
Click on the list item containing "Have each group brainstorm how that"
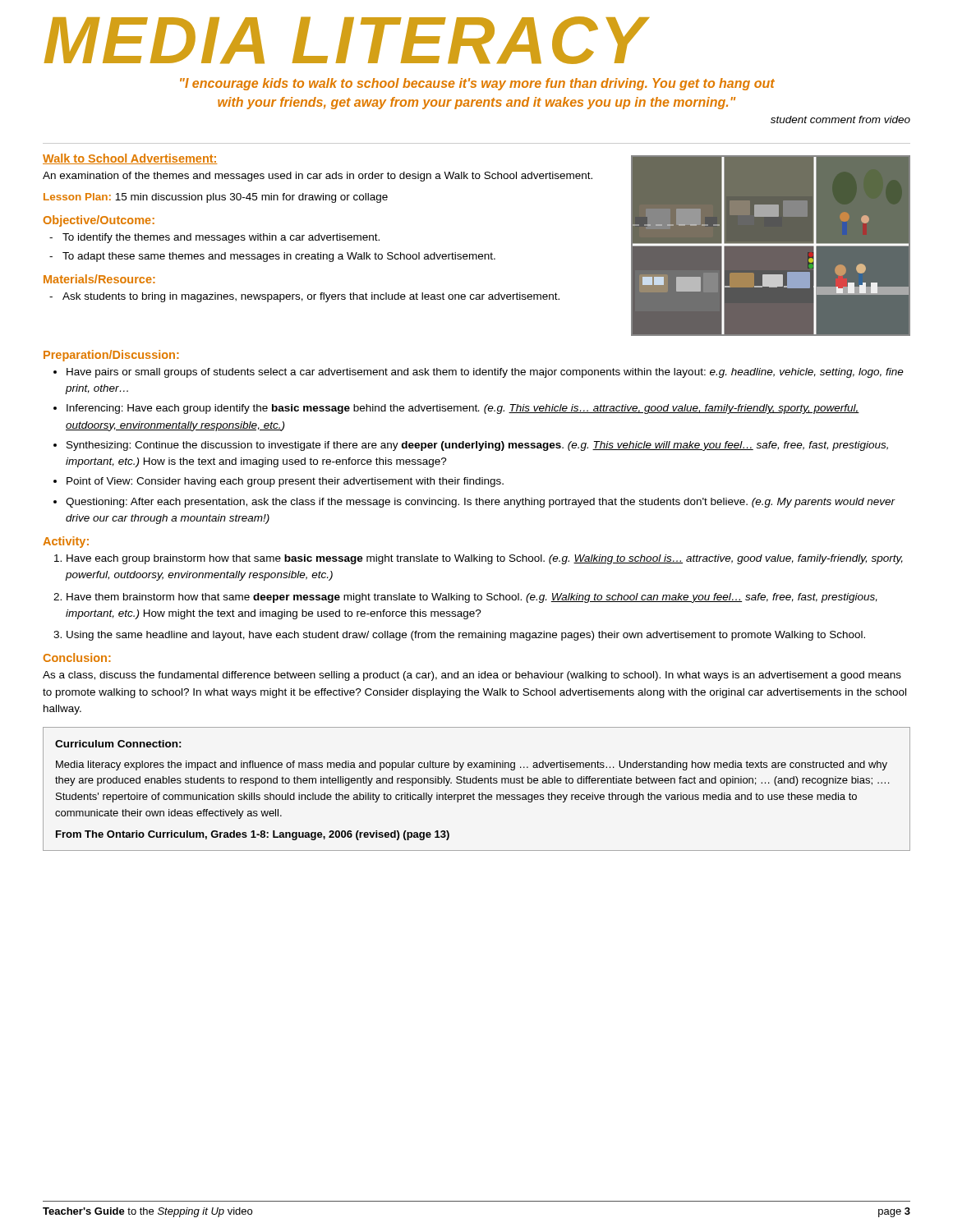485,567
